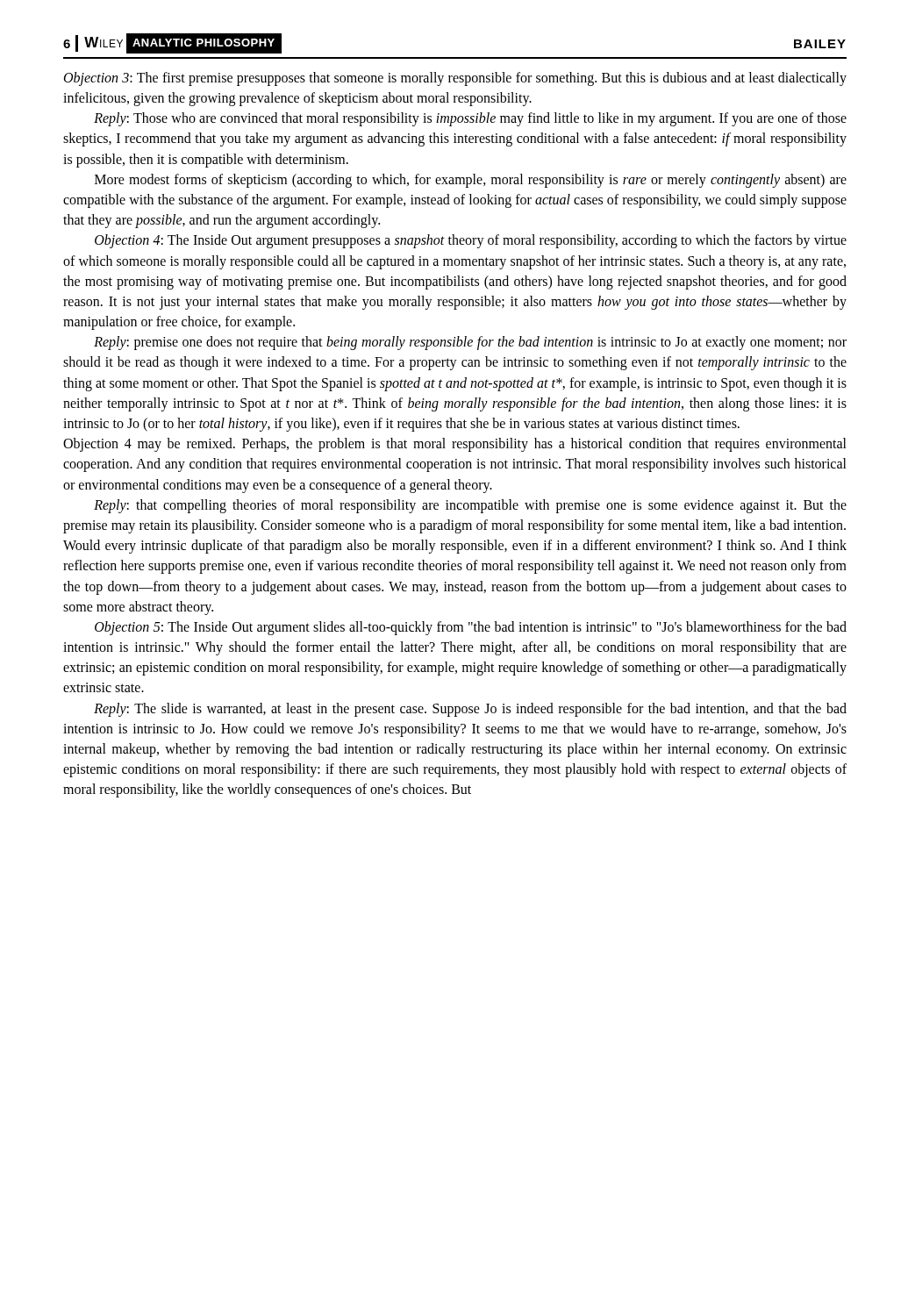Point to the text block starting "Reply: premise one"
915x1316 pixels.
click(455, 383)
